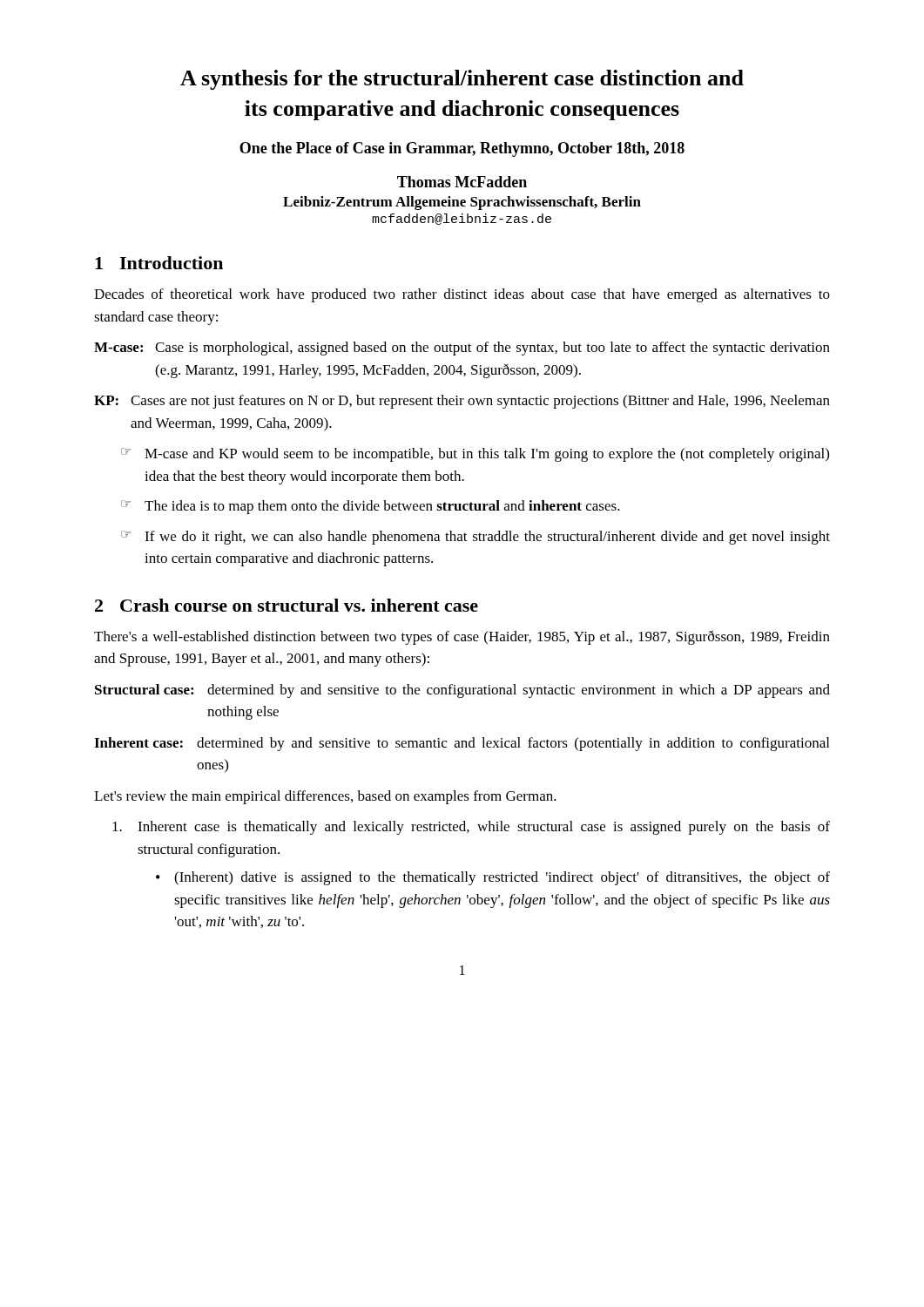
Task: Click on the text starting "Thomas McFadden Leibniz-Zentrum Allgemeine Sprachwissenschaft, Berlin mcfadden@leibniz-zas.de"
Action: [x=462, y=201]
